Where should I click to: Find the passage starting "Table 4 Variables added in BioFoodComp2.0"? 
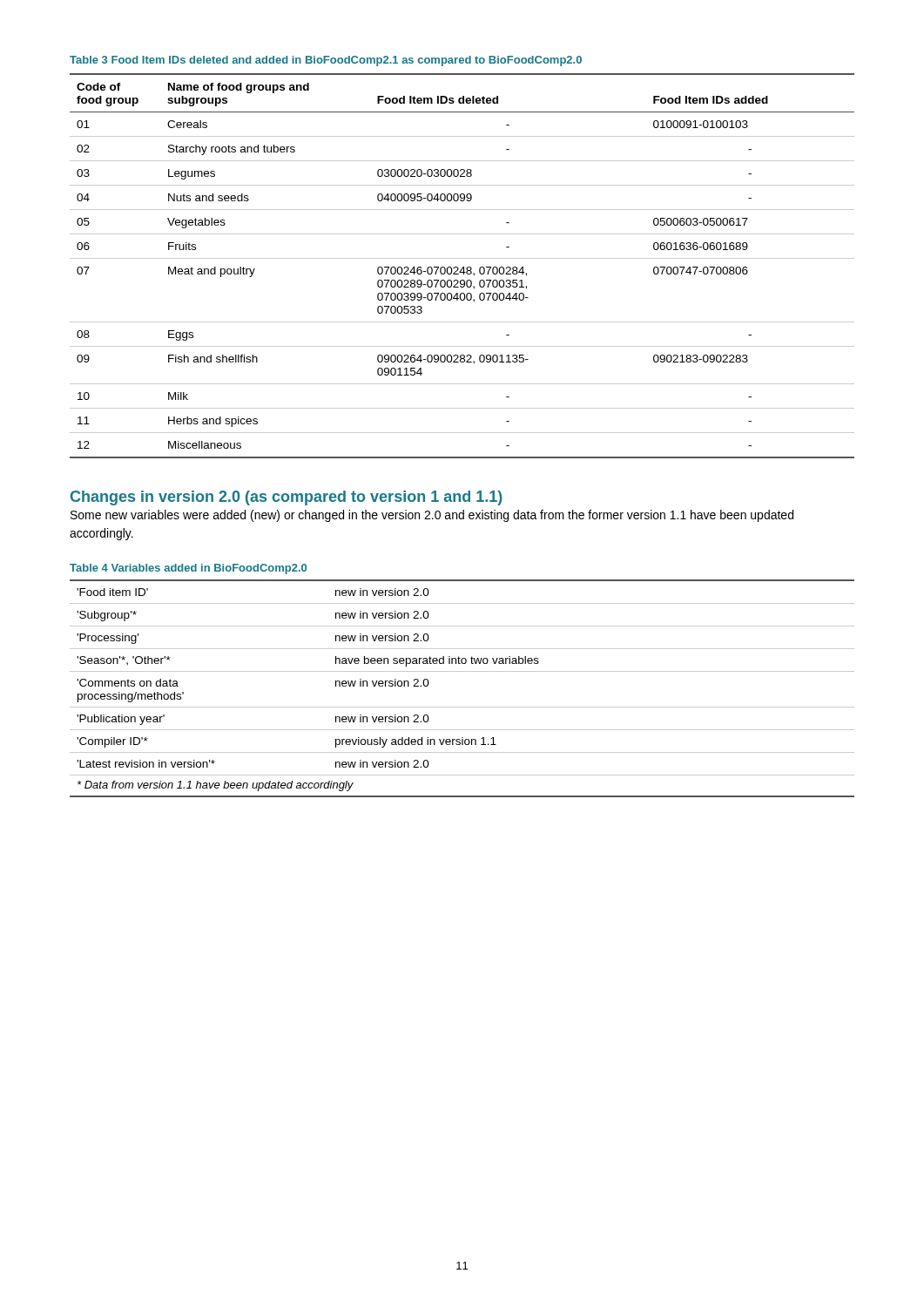188,568
